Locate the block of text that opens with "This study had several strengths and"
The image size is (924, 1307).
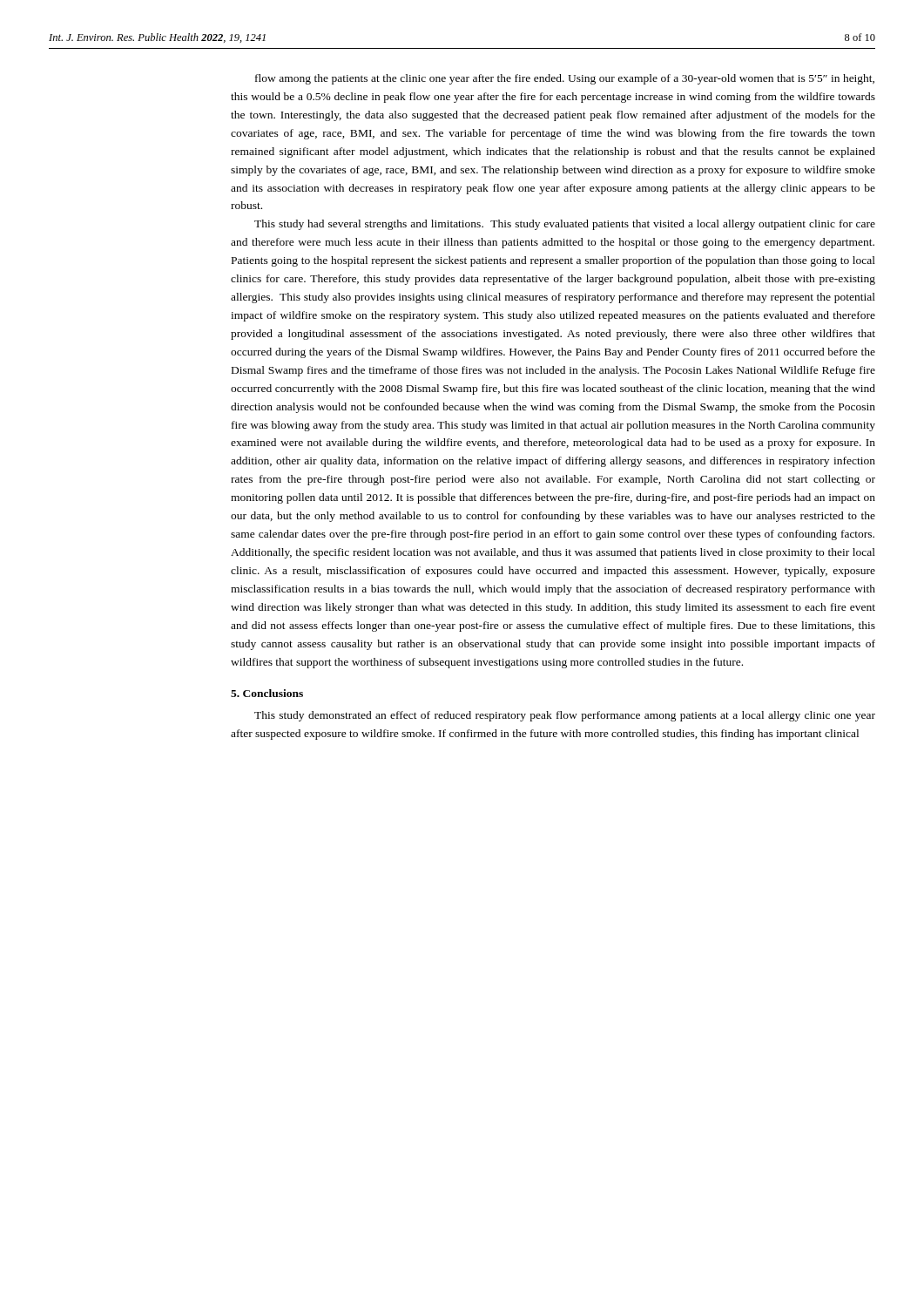coord(553,443)
